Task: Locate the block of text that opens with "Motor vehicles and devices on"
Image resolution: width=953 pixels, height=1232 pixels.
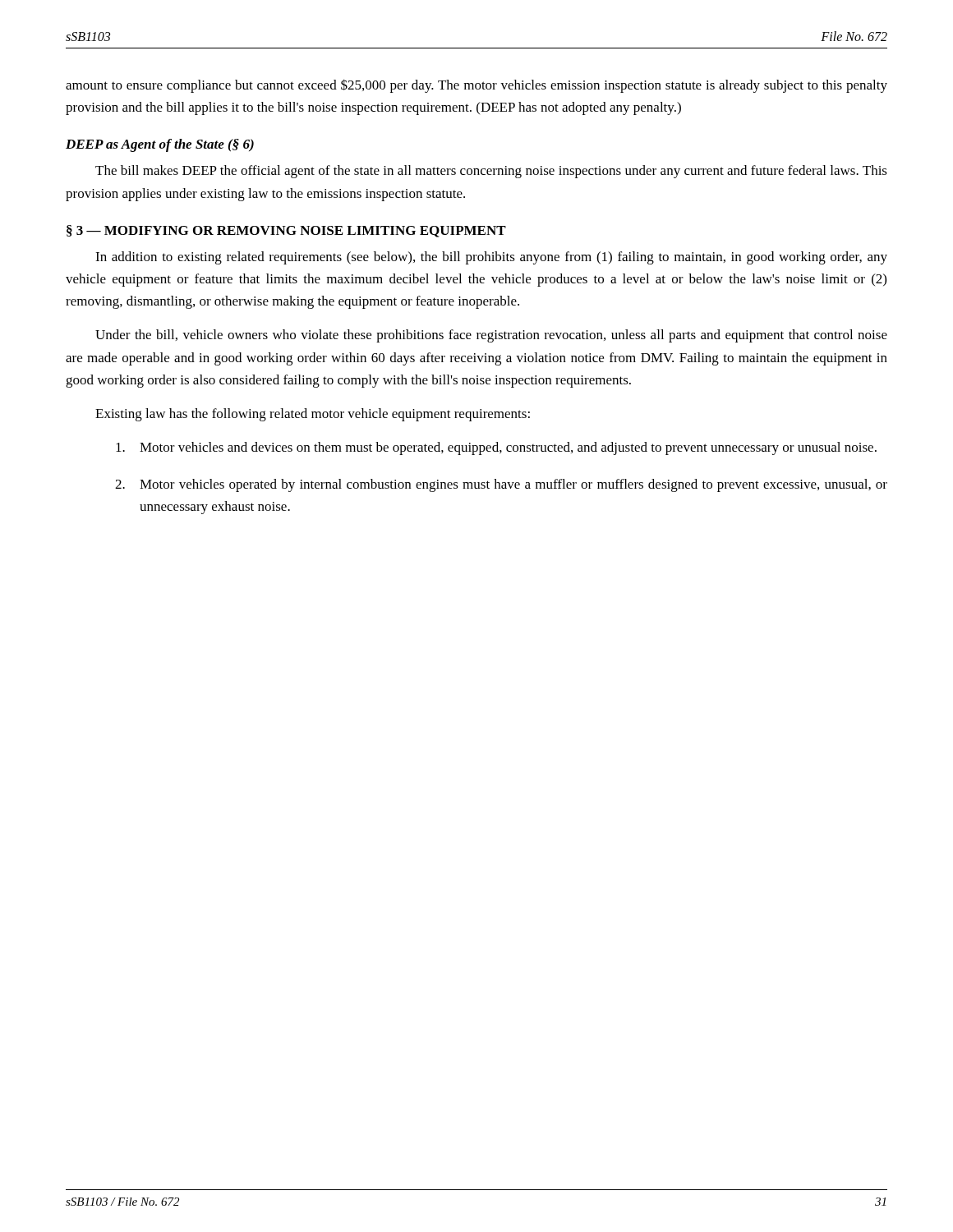Action: (x=501, y=447)
